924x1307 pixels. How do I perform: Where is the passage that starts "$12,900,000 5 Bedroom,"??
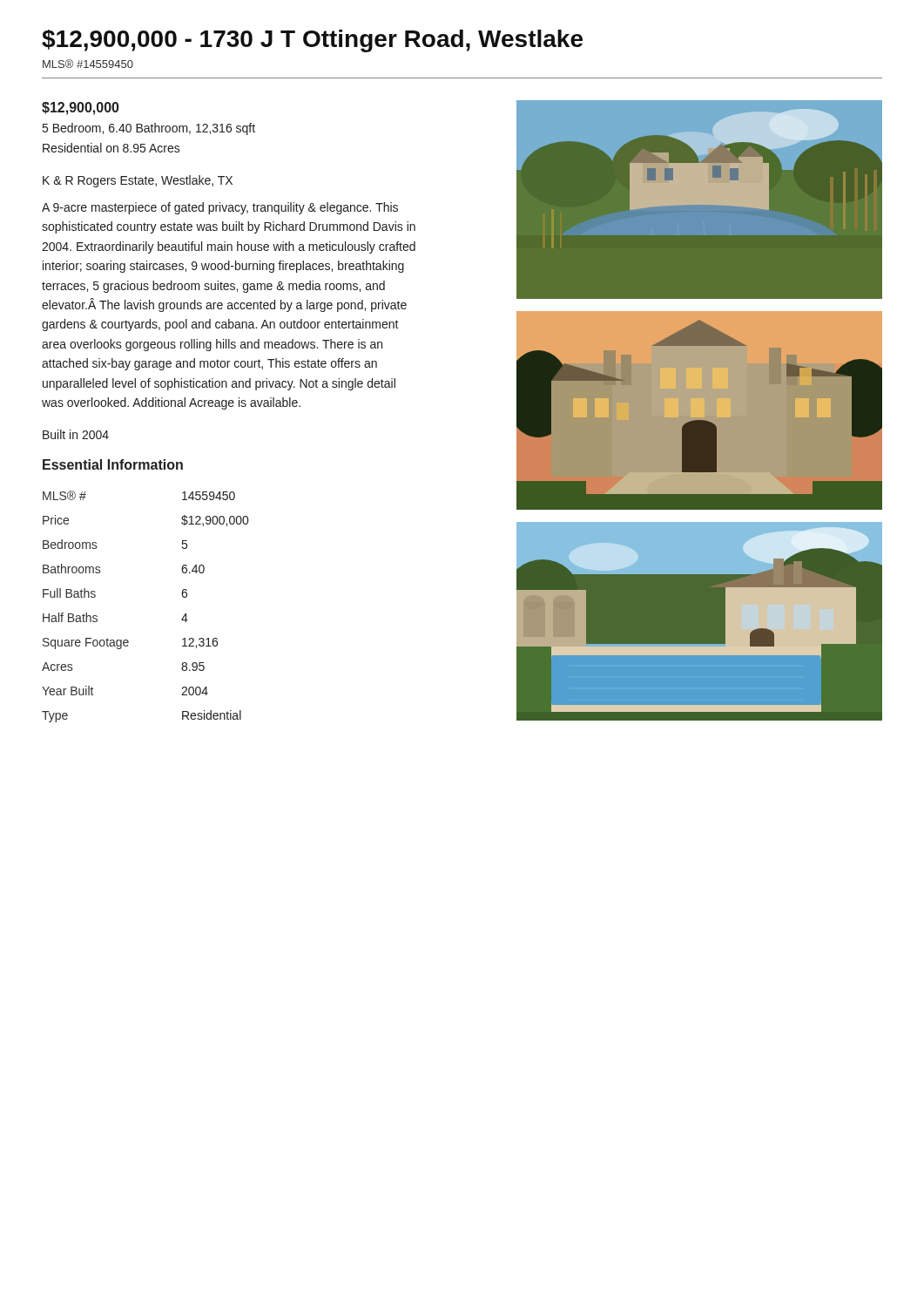(x=229, y=129)
